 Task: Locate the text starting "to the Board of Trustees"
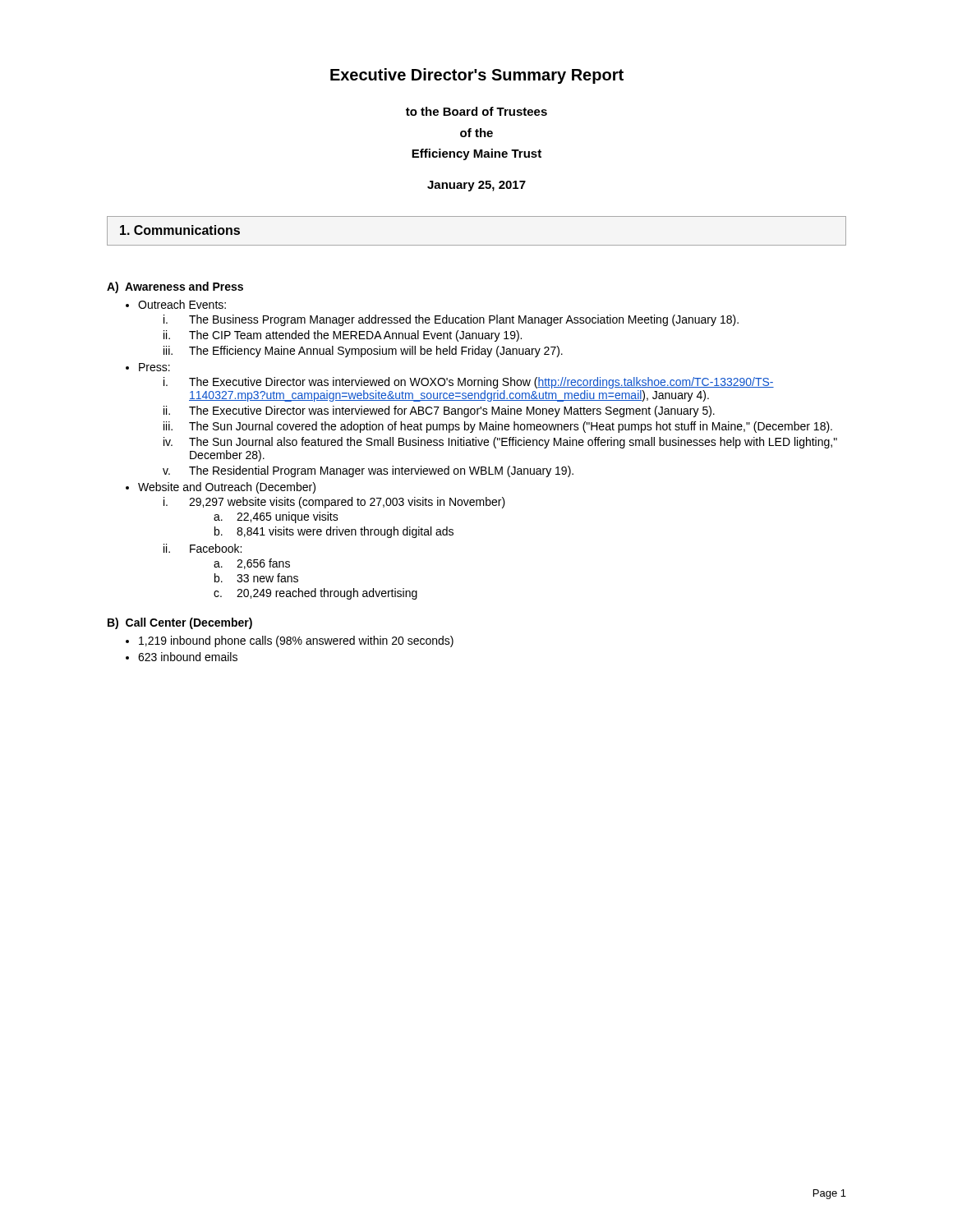(x=476, y=132)
